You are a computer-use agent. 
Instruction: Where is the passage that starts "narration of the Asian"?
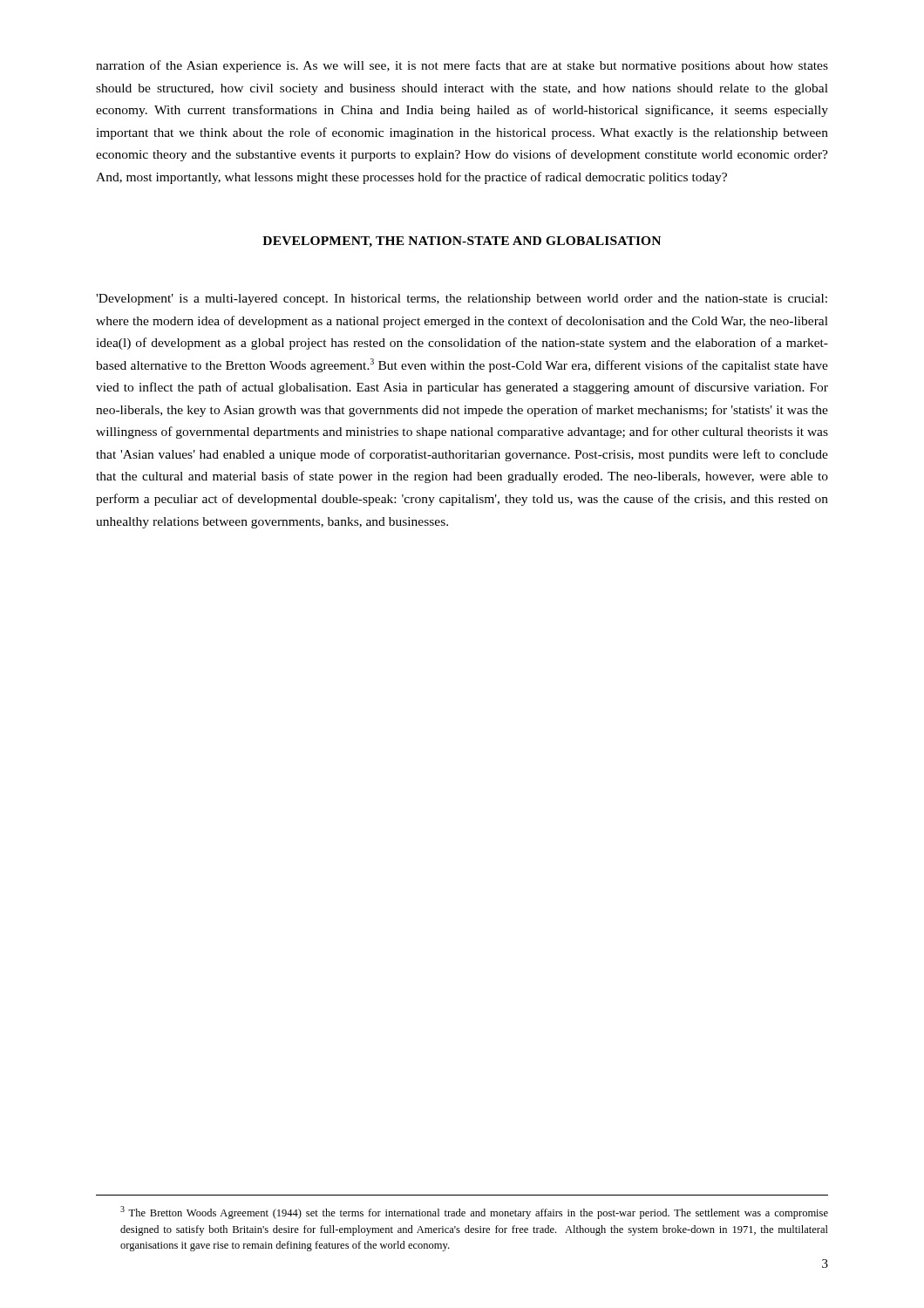tap(462, 121)
